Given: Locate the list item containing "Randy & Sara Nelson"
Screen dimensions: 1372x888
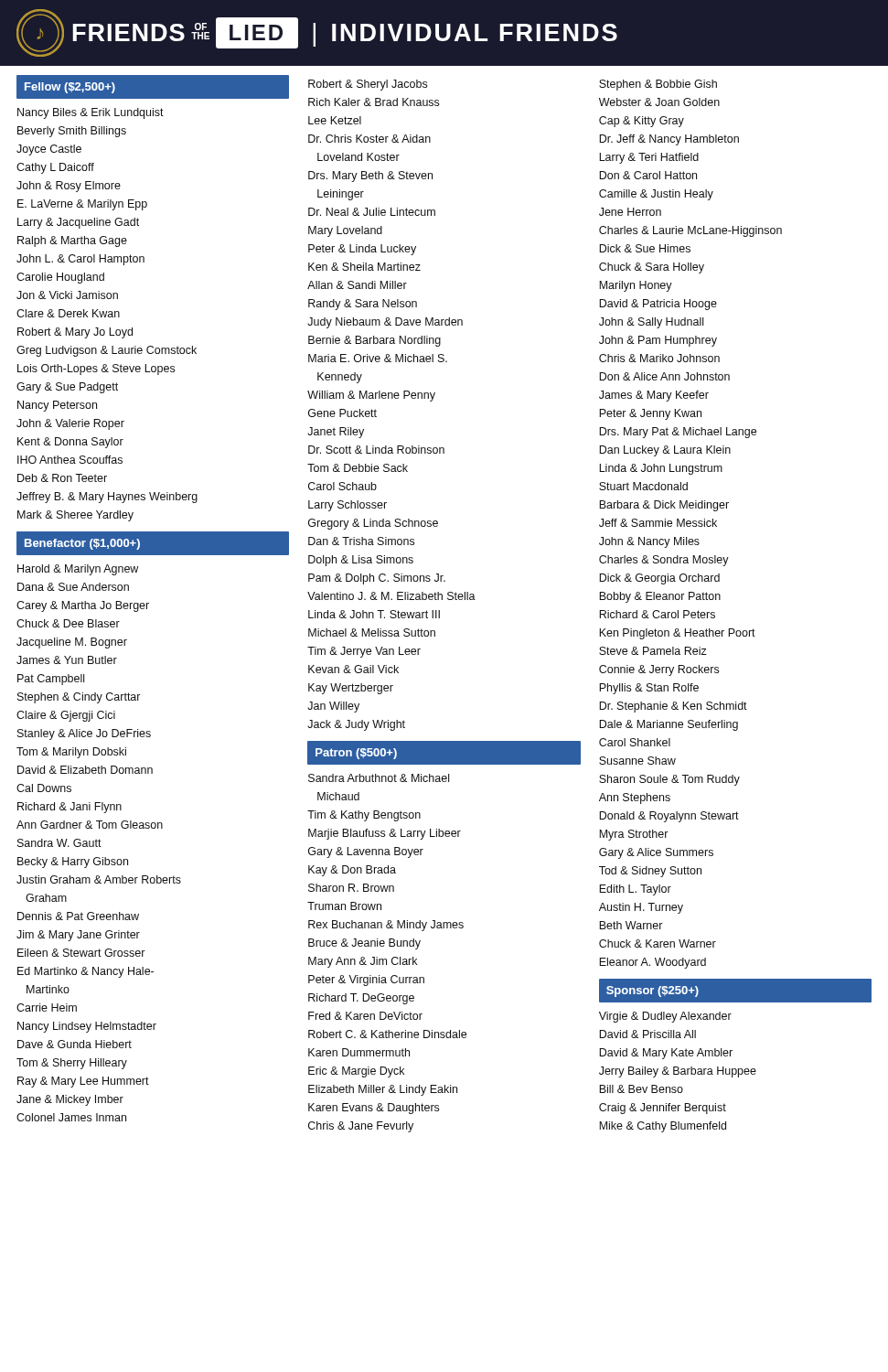Looking at the screenshot, I should [x=363, y=304].
